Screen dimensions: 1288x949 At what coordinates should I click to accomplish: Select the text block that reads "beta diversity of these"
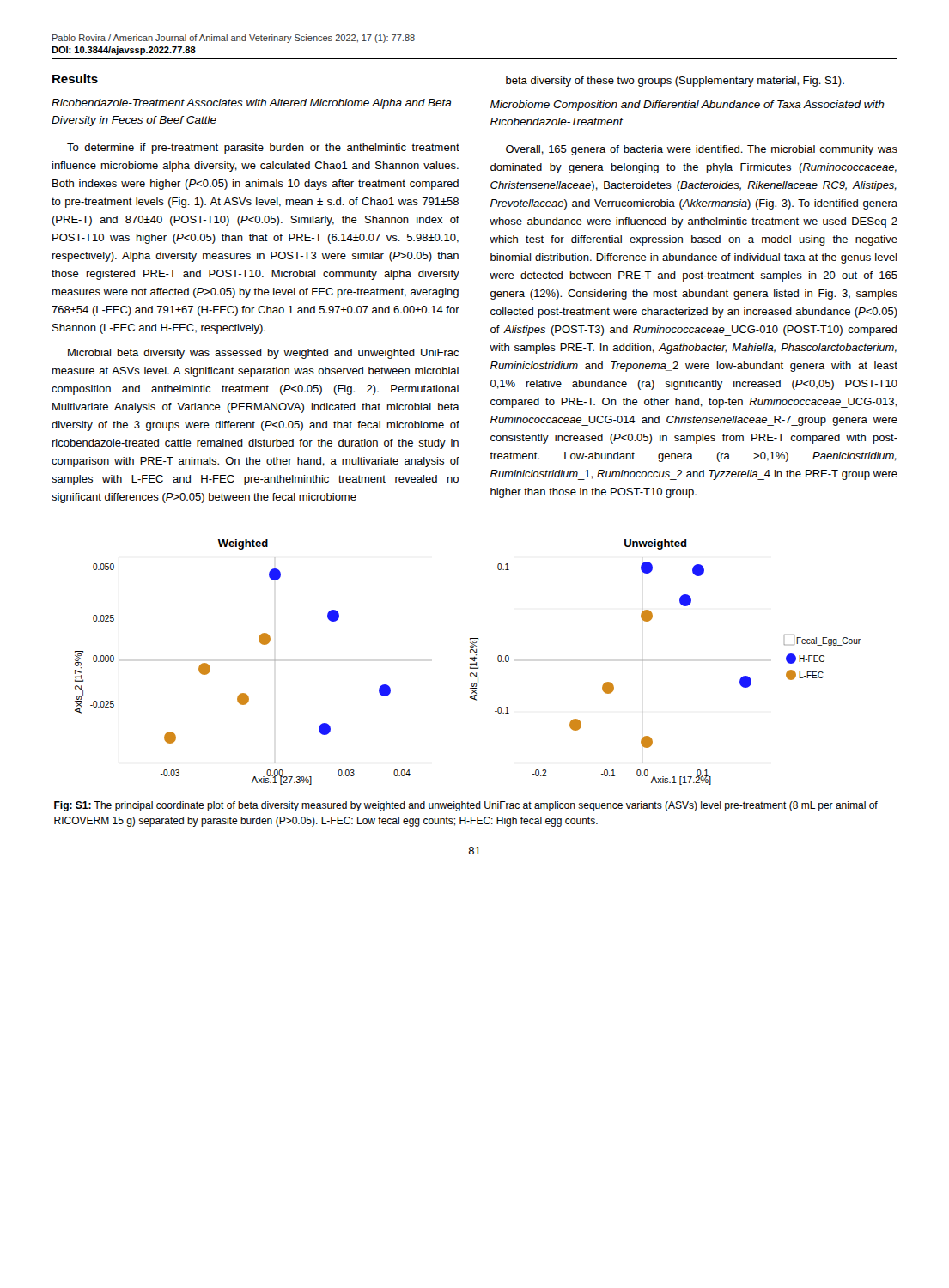(x=675, y=80)
